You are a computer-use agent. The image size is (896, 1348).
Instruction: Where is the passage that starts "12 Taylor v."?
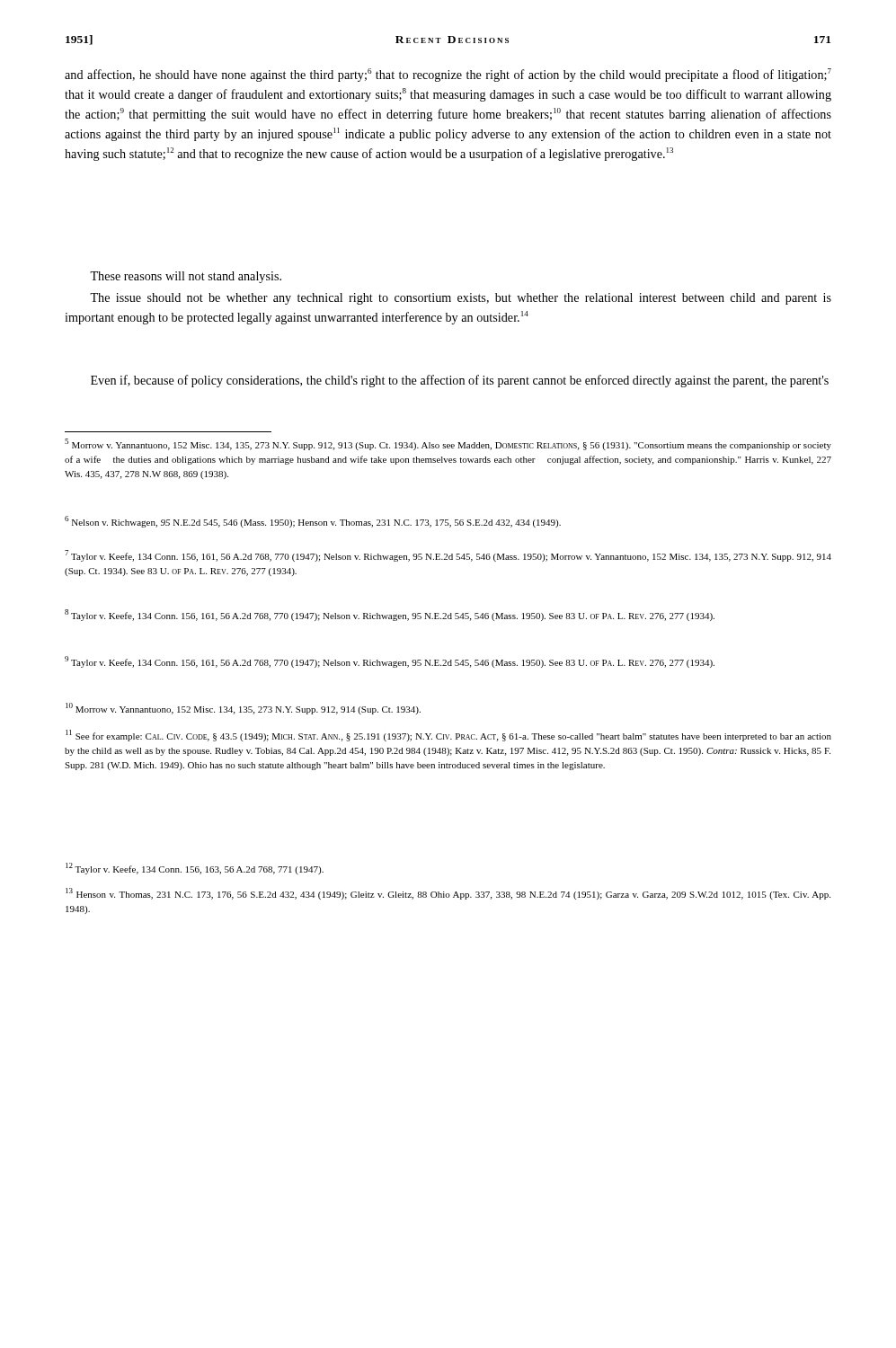click(x=194, y=869)
